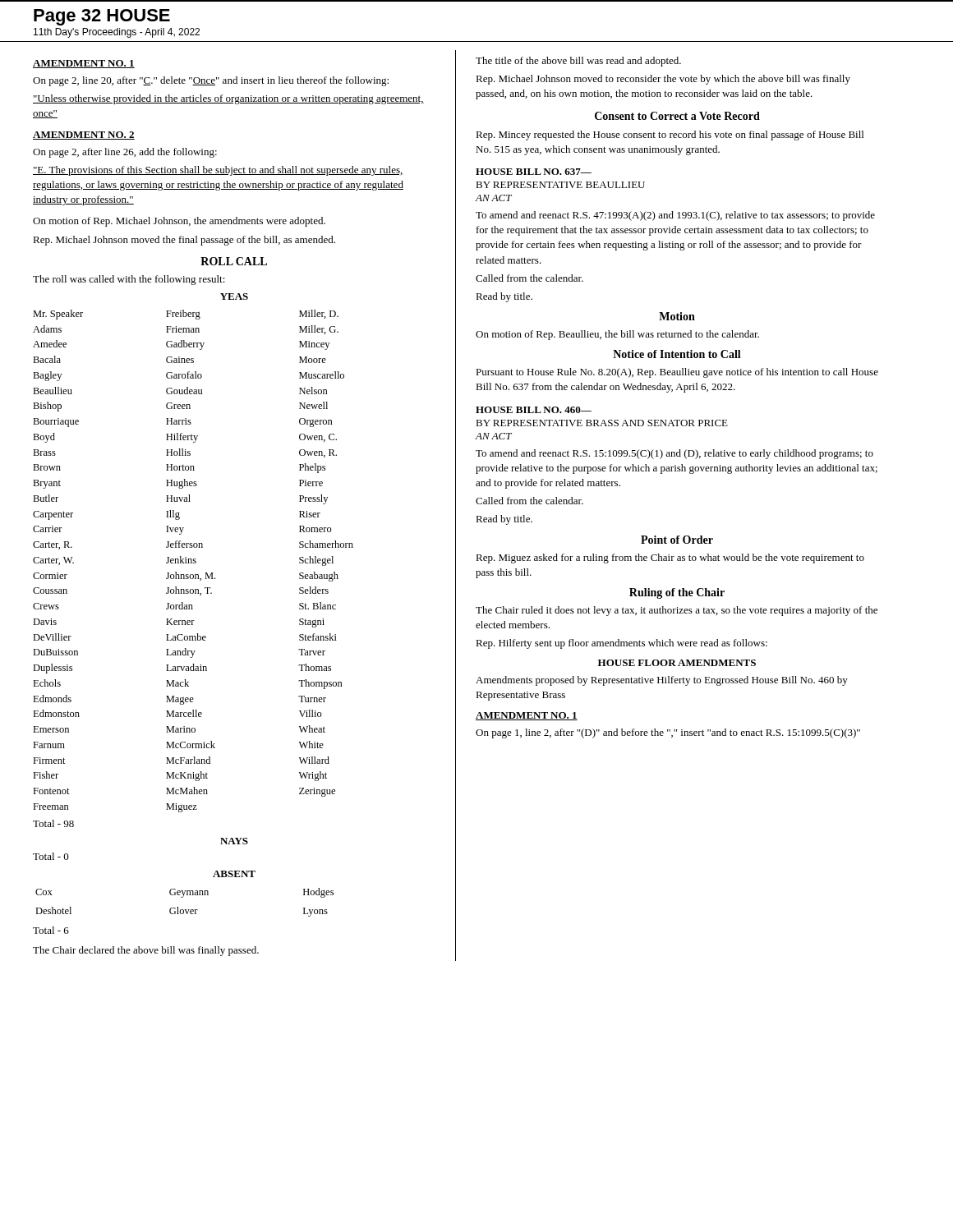
Task: Find the region starting "HOUSE FLOOR AMENDMENTS"
Action: point(677,662)
